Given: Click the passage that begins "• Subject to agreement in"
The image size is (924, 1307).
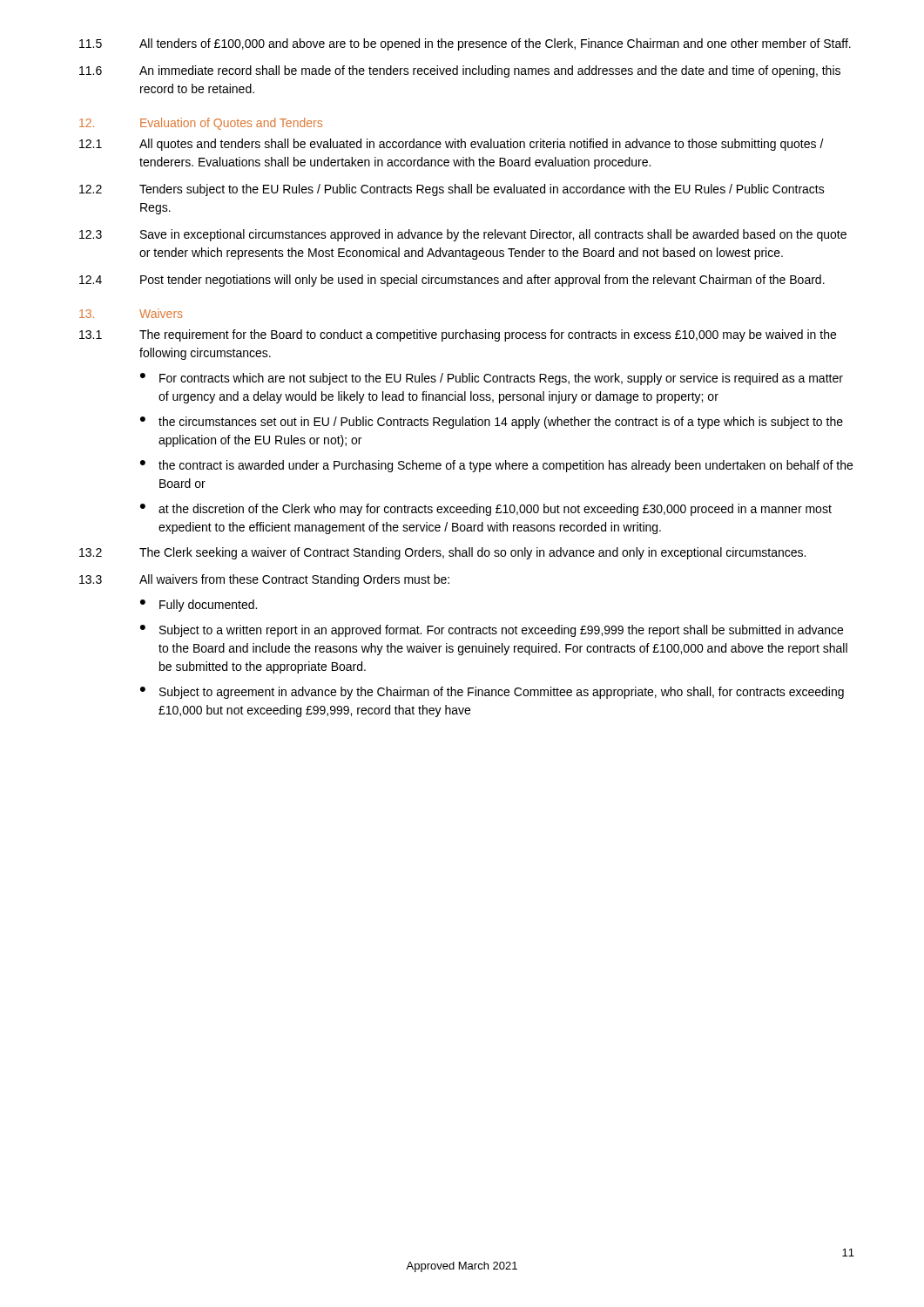Looking at the screenshot, I should click(x=497, y=701).
